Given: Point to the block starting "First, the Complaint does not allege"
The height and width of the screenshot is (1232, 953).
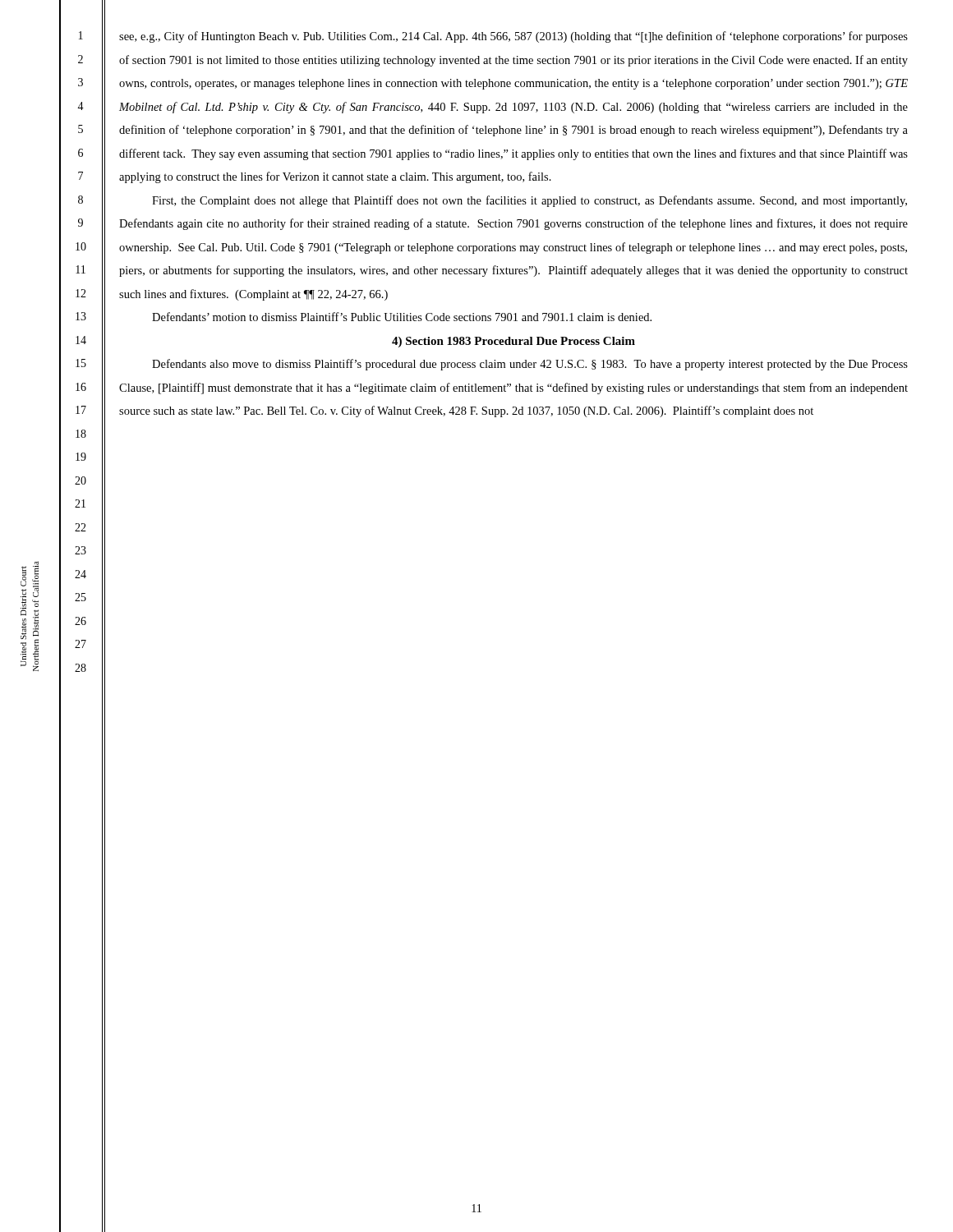Looking at the screenshot, I should [x=513, y=247].
